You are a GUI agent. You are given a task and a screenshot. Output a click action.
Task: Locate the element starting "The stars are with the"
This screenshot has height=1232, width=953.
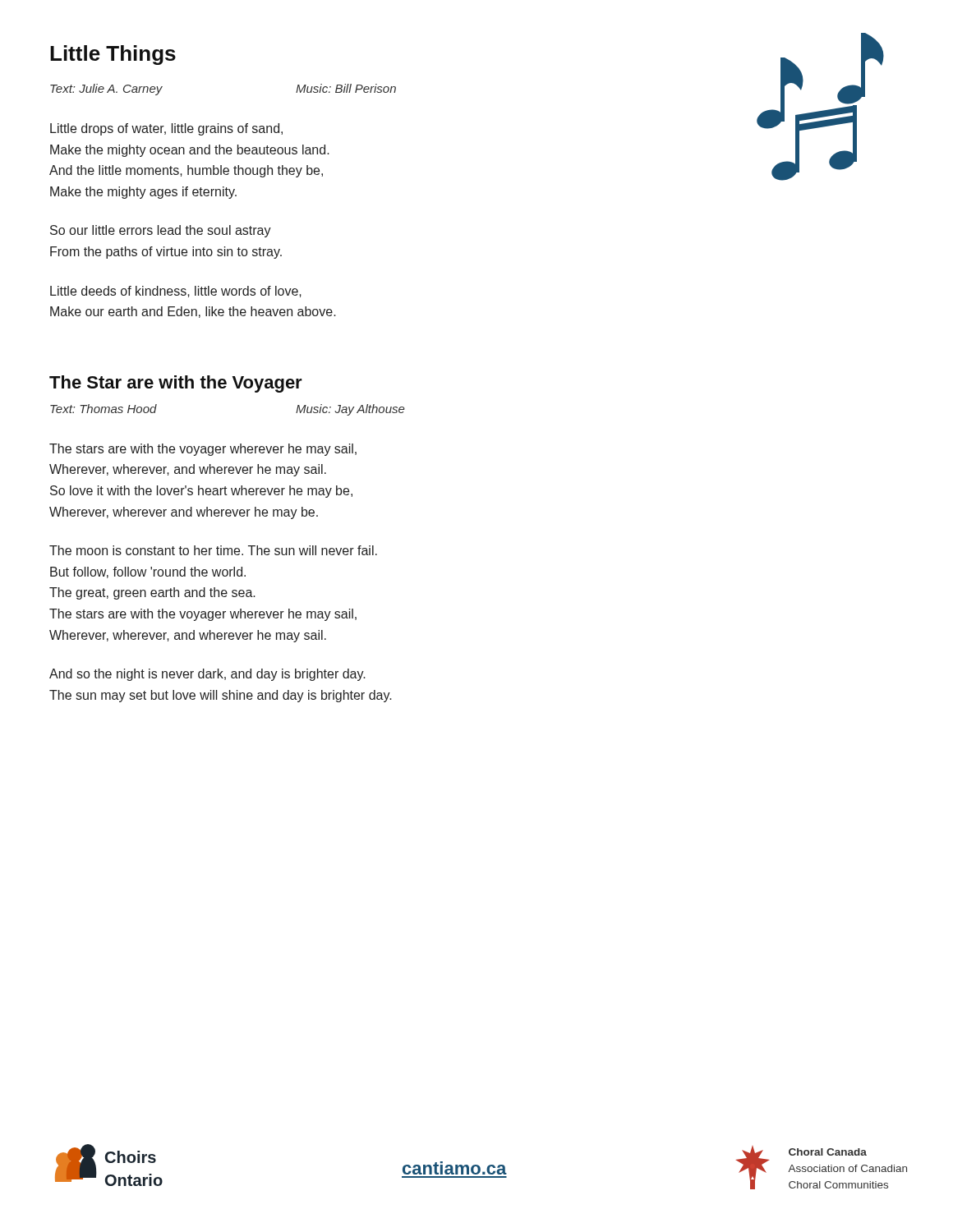(203, 480)
